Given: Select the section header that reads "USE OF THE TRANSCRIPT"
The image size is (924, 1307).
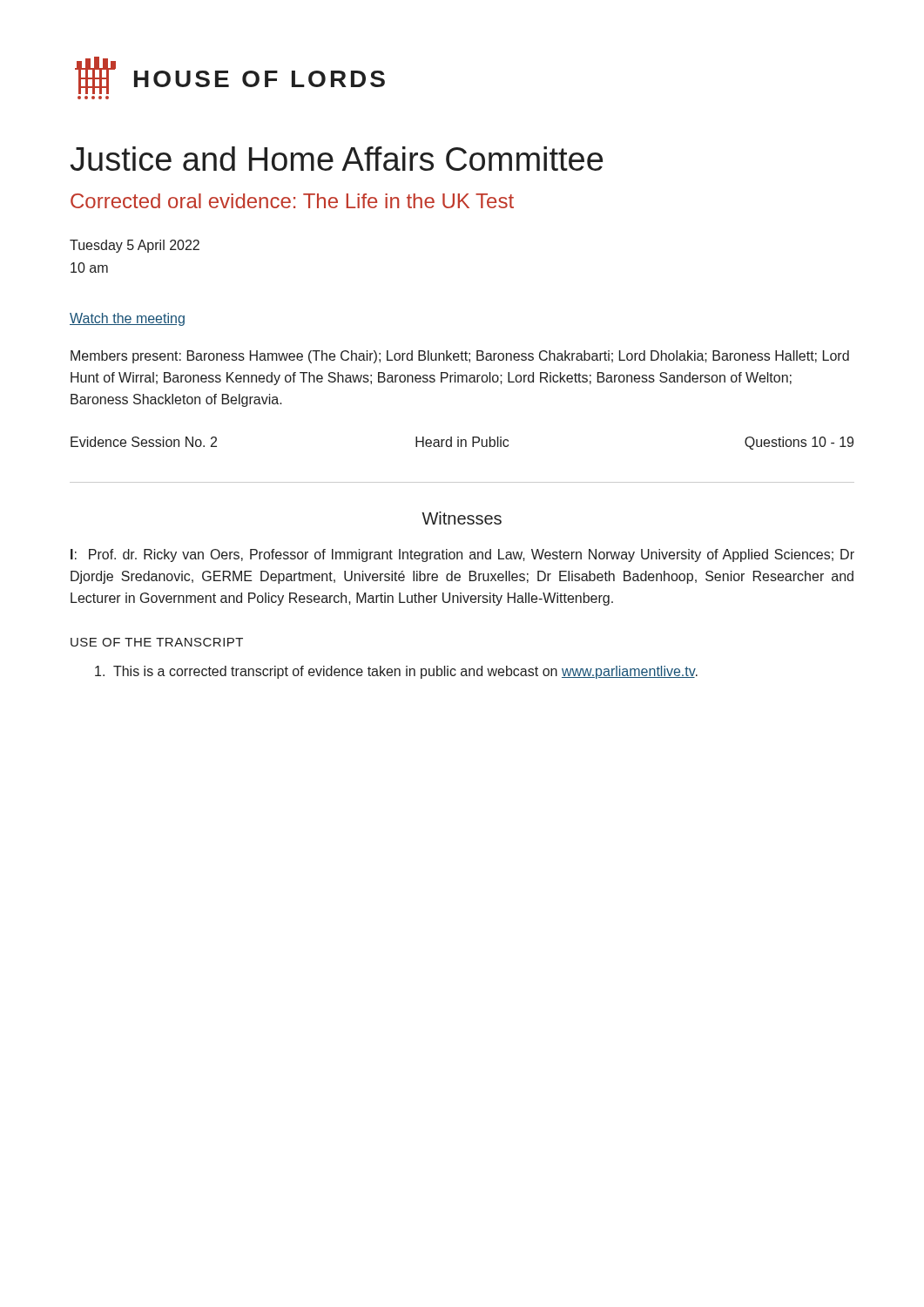Looking at the screenshot, I should [157, 642].
